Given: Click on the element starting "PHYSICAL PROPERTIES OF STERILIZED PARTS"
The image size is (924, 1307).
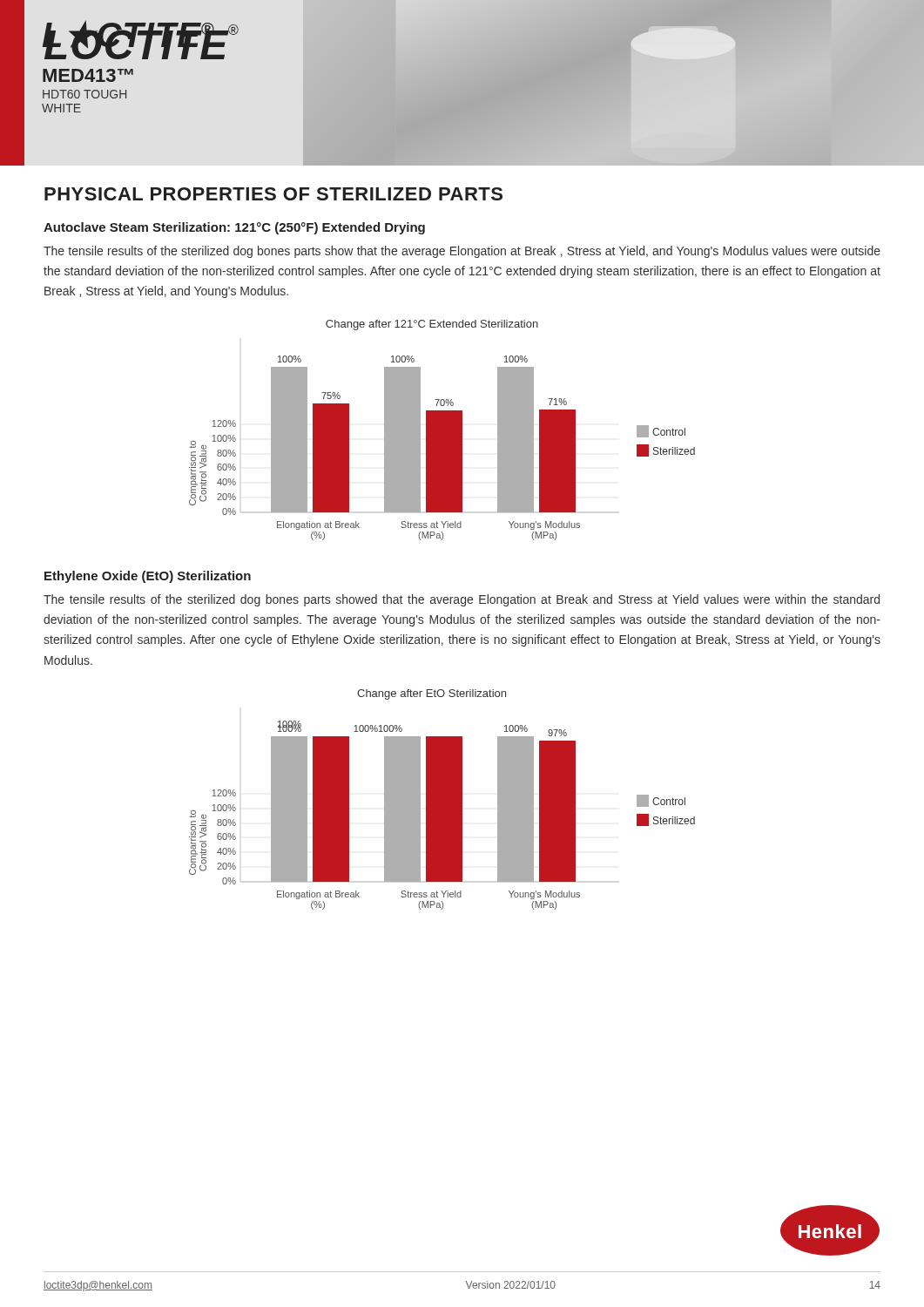Looking at the screenshot, I should click(x=274, y=194).
